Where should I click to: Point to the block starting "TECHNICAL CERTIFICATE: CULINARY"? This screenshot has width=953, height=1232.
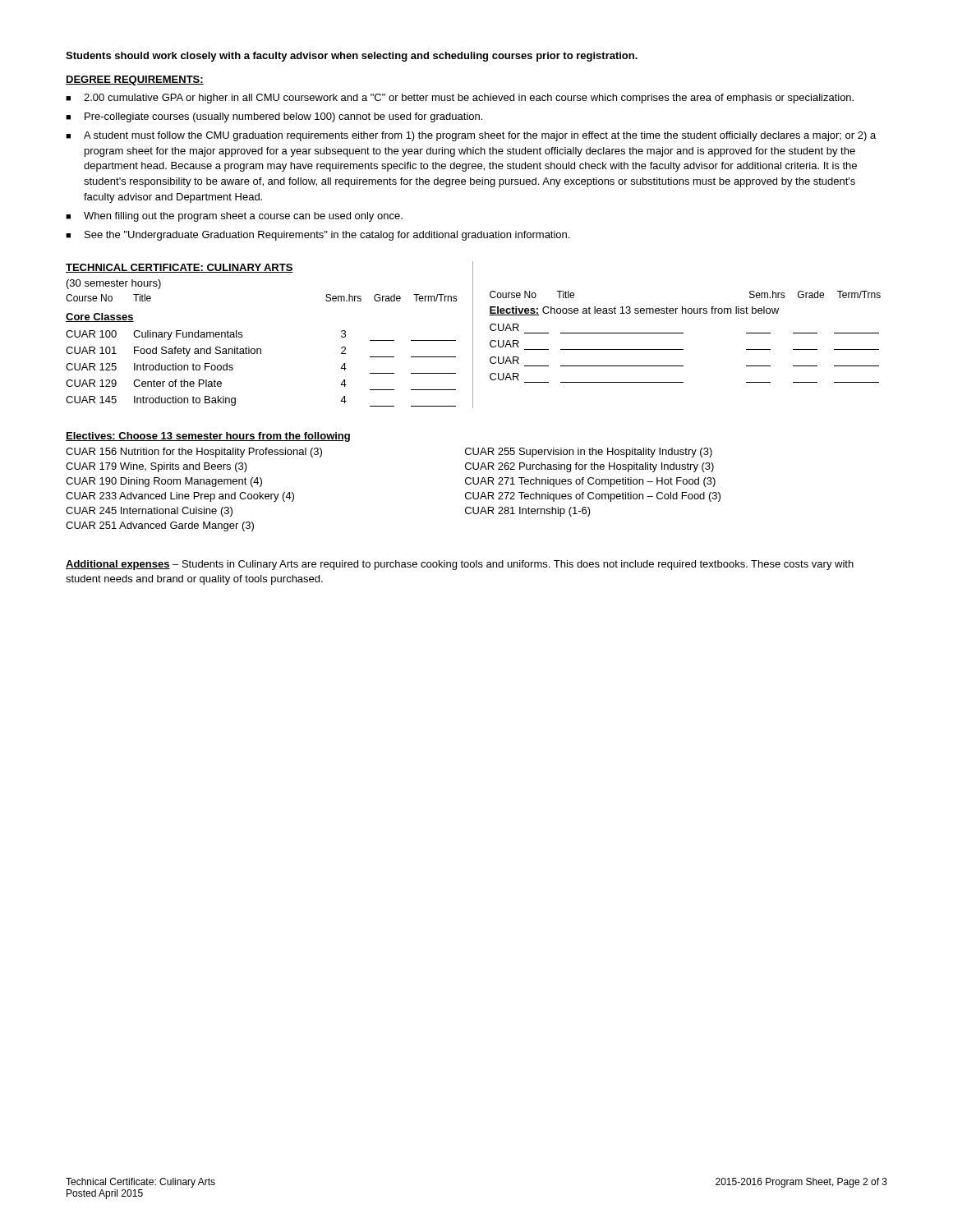(x=179, y=267)
